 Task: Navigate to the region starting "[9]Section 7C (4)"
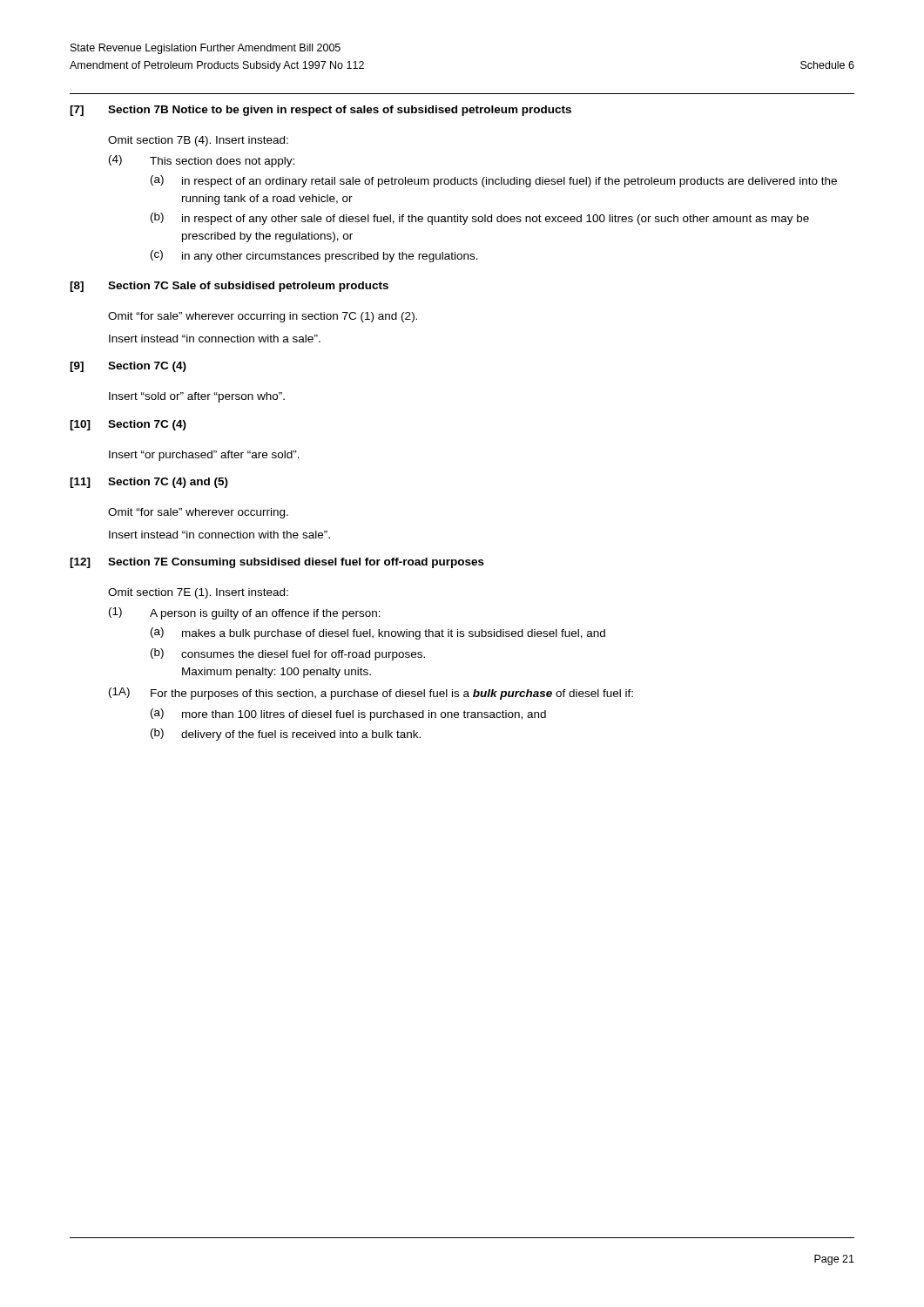128,367
